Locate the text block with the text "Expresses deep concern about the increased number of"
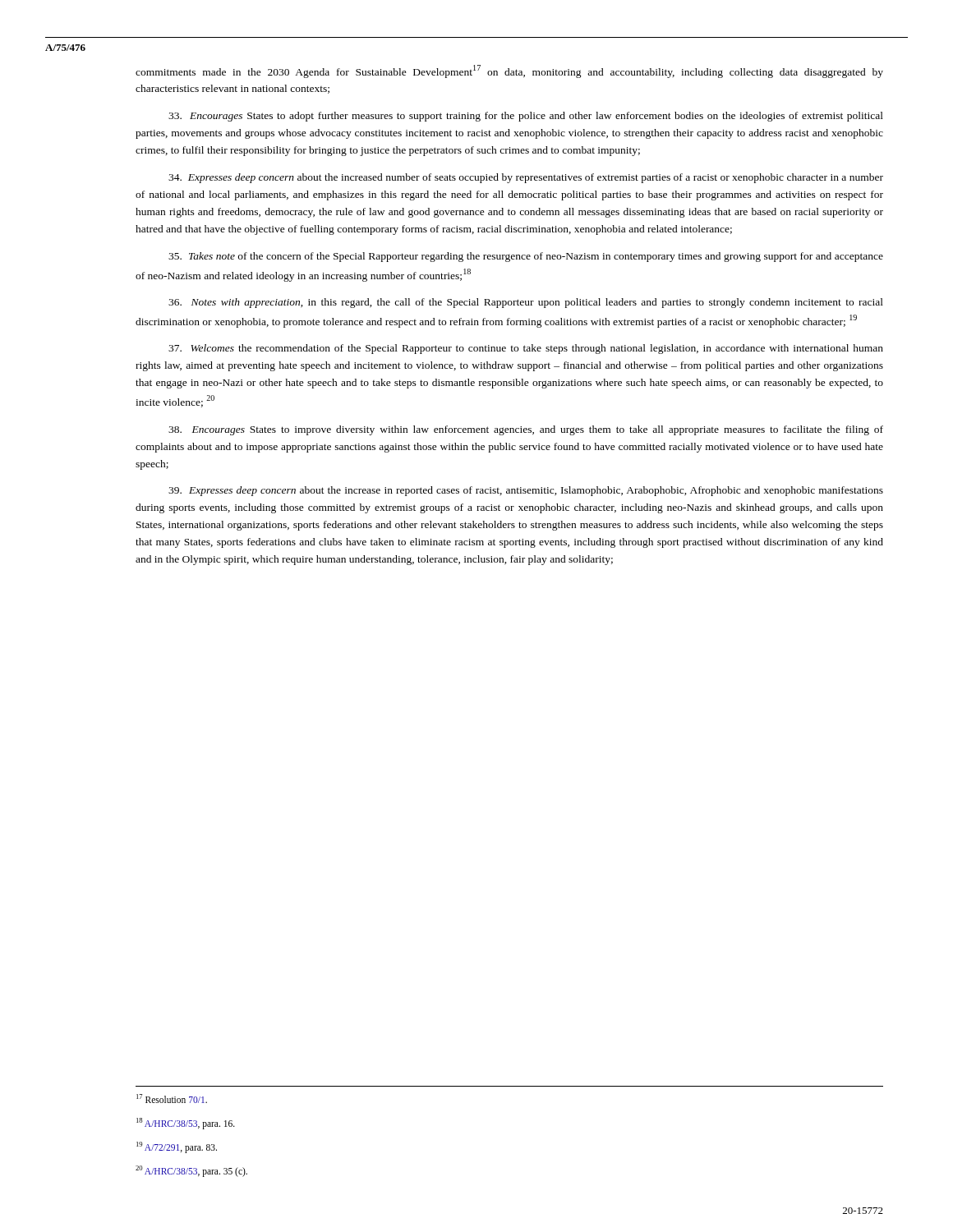The height and width of the screenshot is (1232, 953). (509, 204)
